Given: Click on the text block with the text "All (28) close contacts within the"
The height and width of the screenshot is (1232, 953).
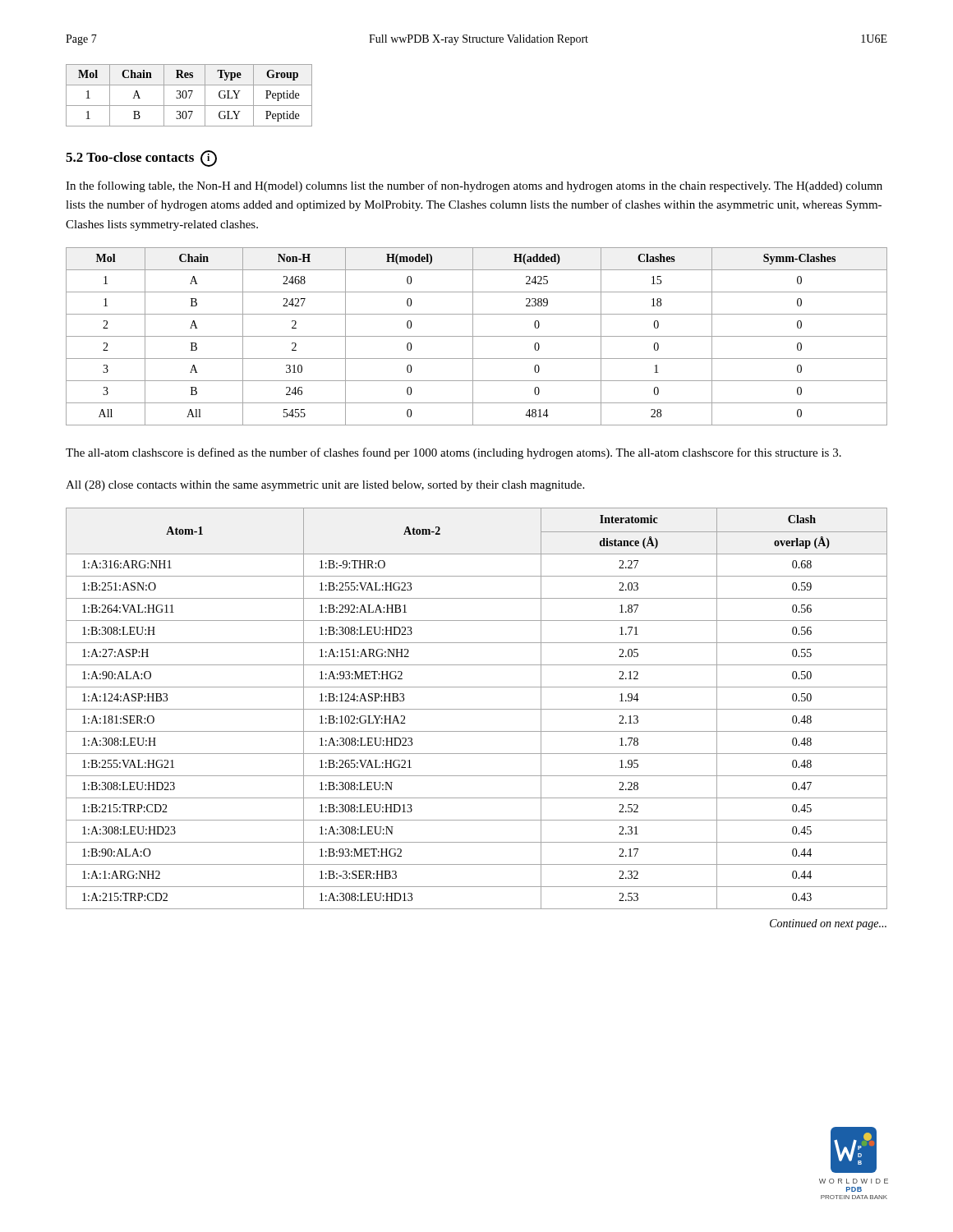Looking at the screenshot, I should point(325,485).
